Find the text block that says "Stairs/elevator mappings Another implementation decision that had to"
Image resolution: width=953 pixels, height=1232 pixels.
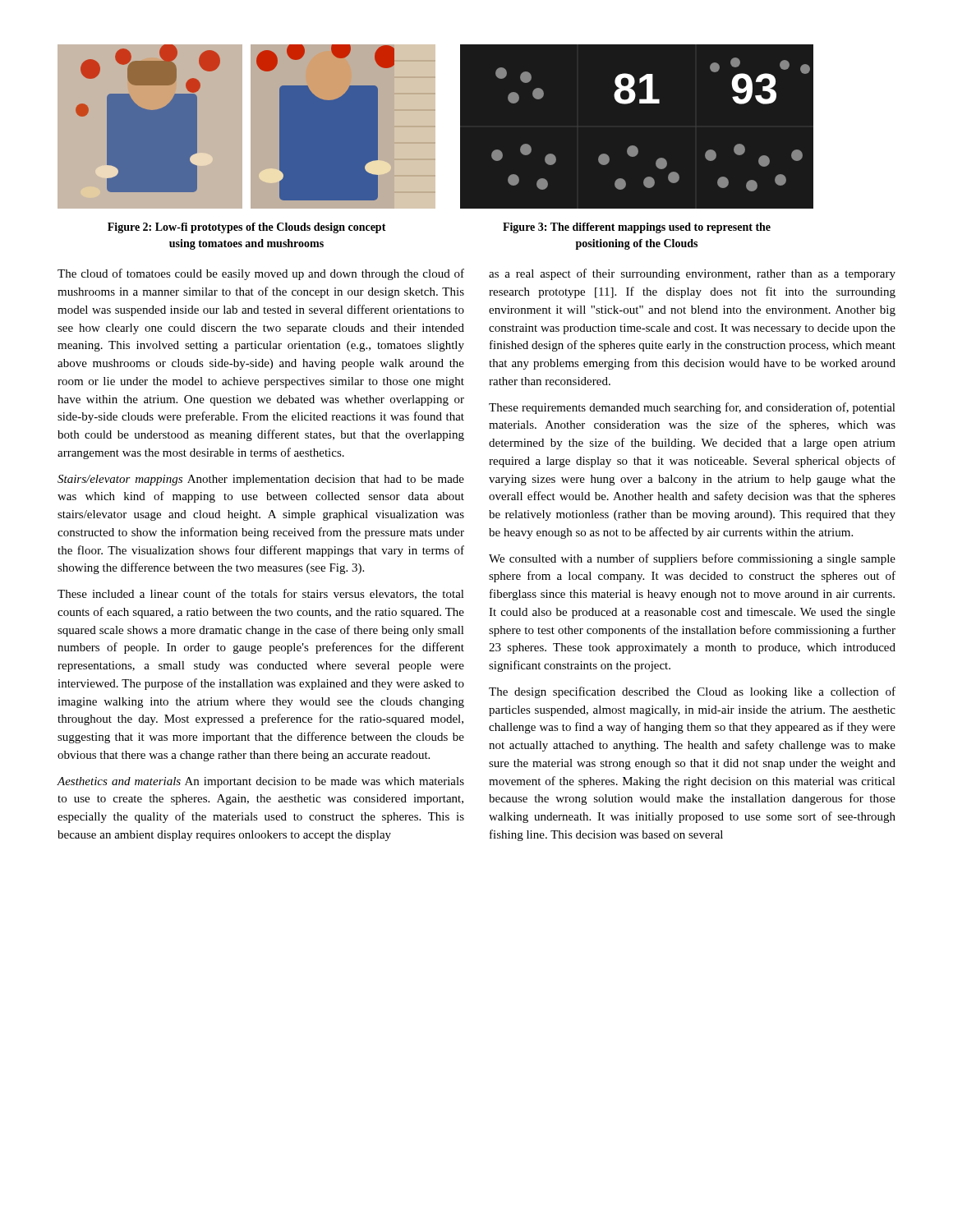261,524
